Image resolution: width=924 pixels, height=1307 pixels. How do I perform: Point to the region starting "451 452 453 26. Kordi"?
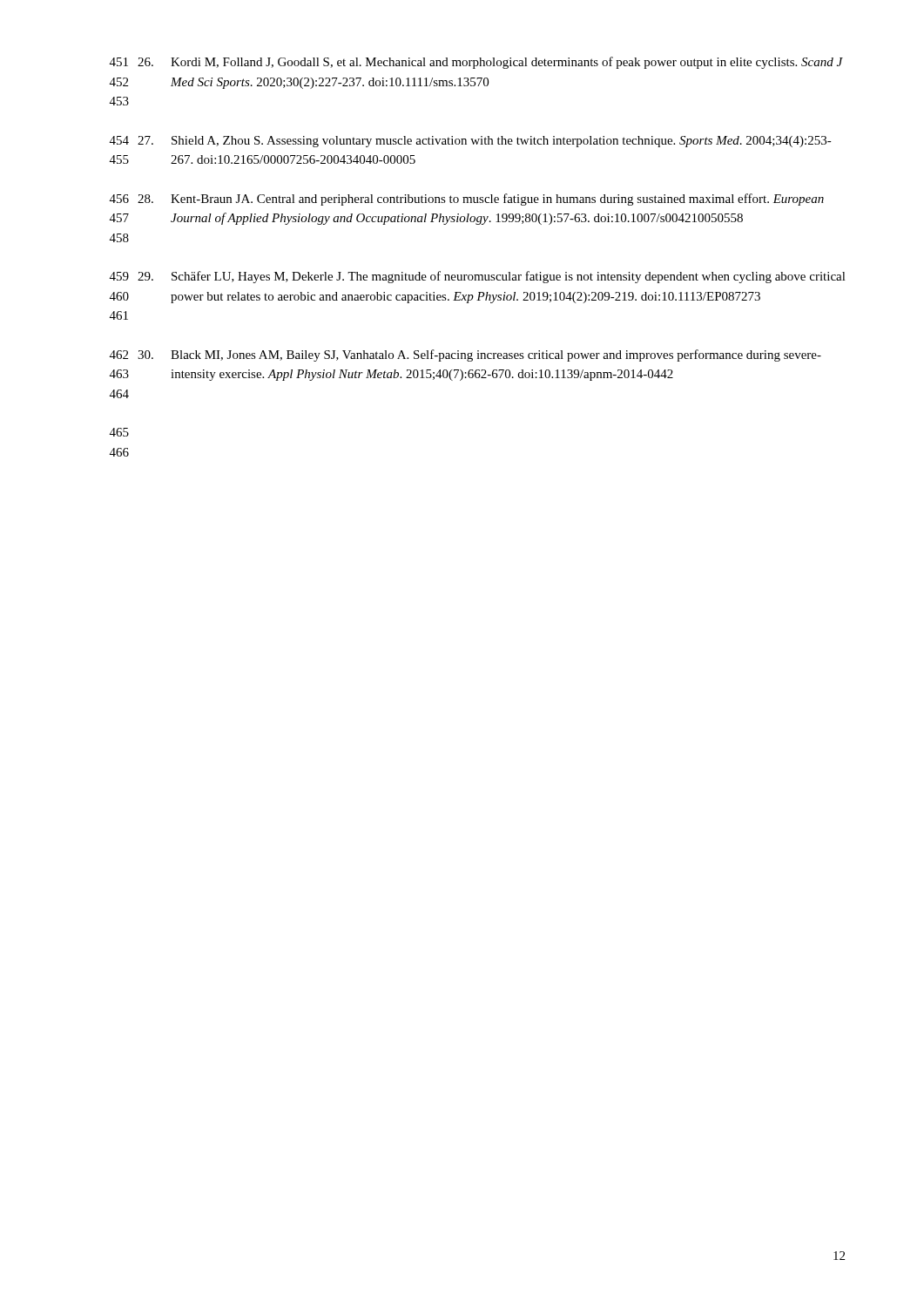[466, 82]
